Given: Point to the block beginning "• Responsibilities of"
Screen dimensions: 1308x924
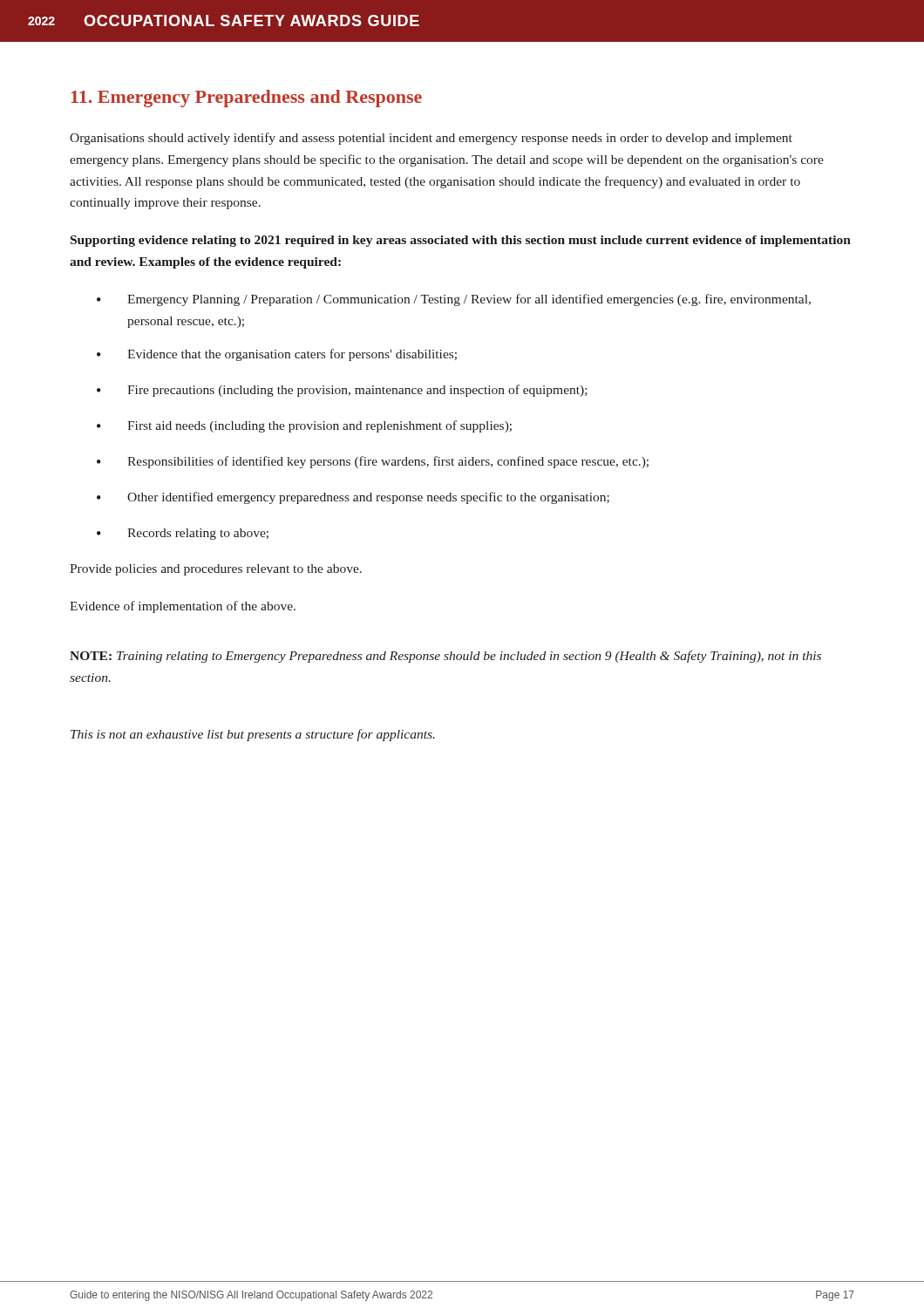Looking at the screenshot, I should (475, 463).
